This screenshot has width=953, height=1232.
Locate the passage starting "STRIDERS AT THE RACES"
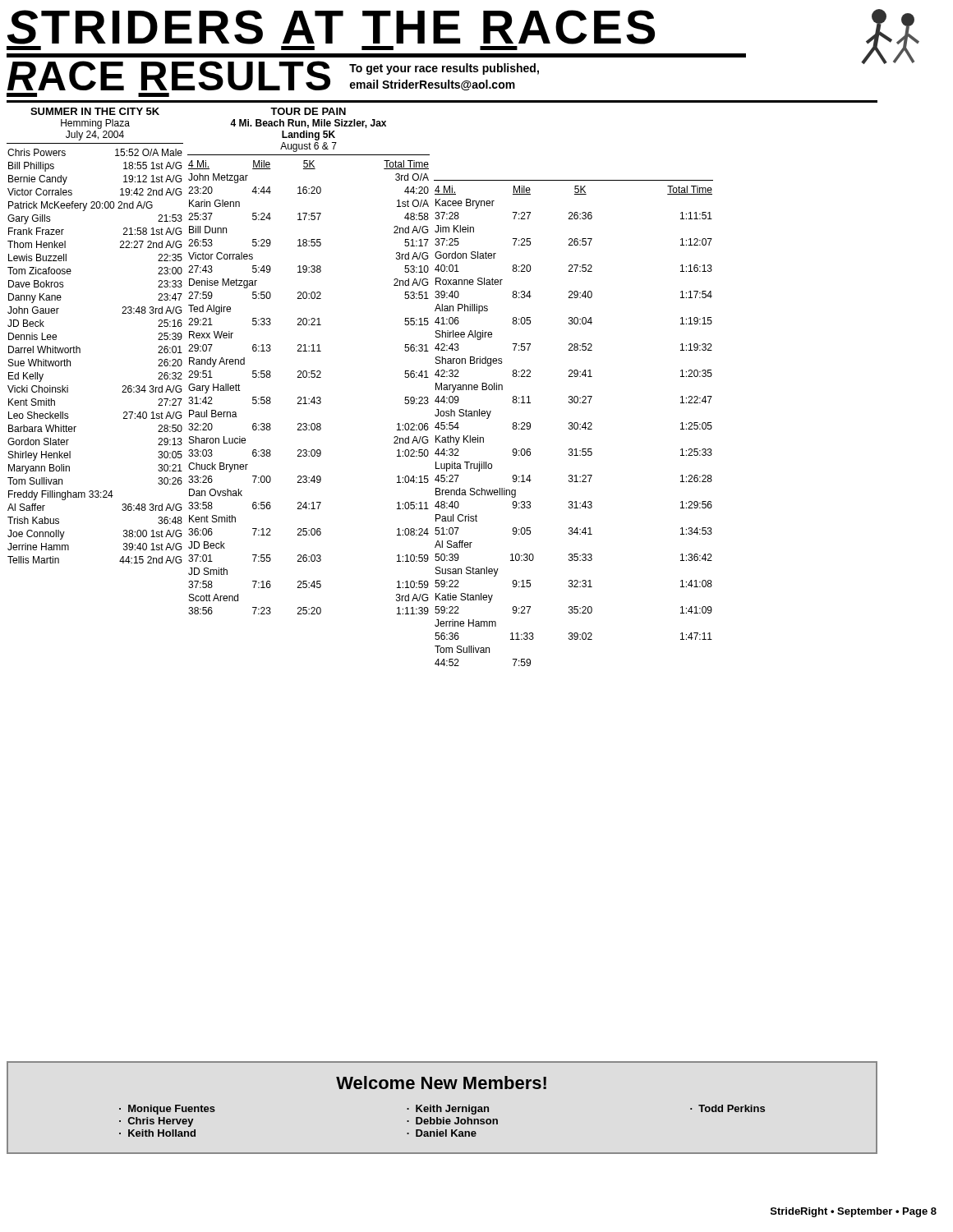point(376,30)
